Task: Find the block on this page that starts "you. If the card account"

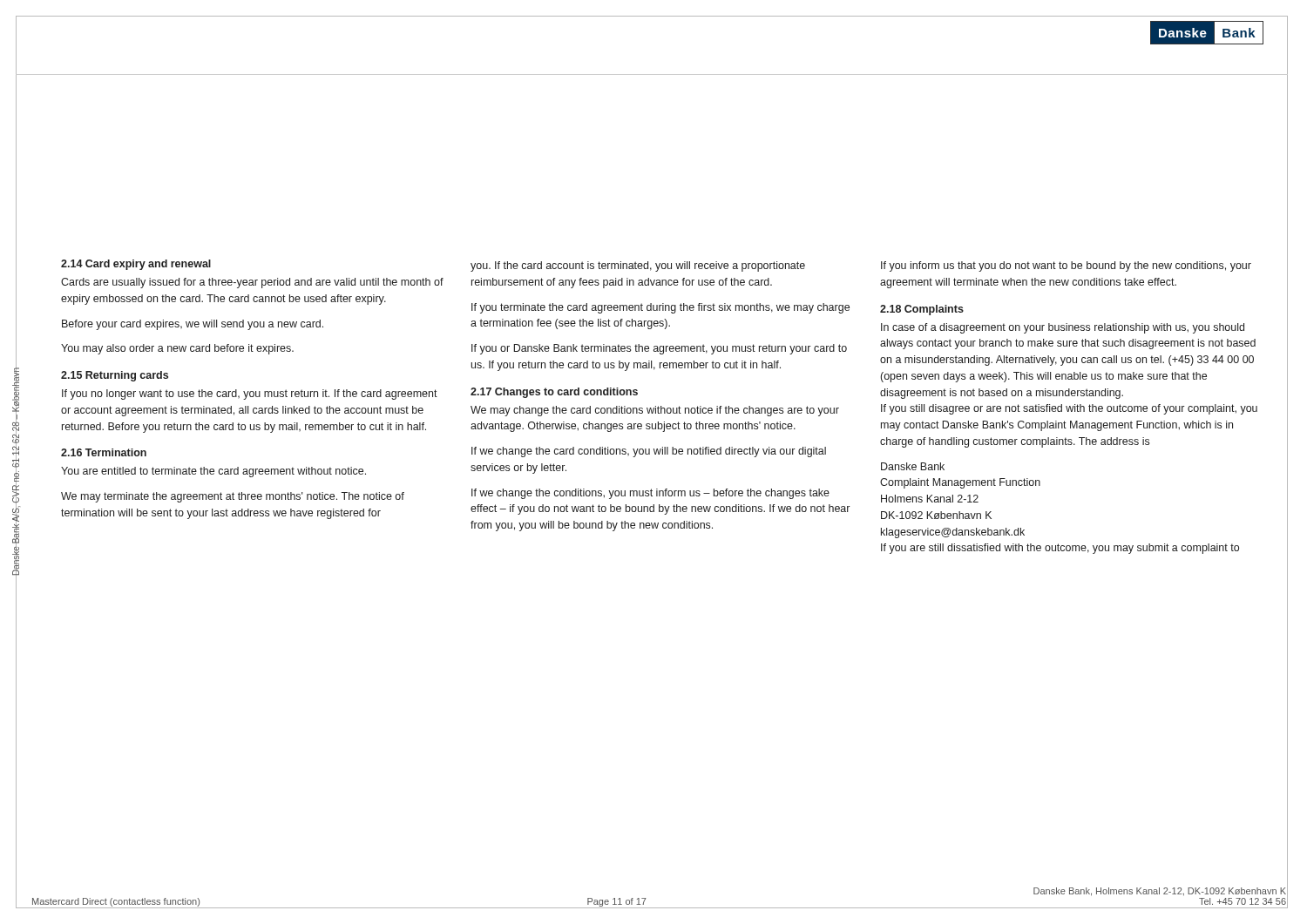Action: pyautogui.click(x=638, y=274)
